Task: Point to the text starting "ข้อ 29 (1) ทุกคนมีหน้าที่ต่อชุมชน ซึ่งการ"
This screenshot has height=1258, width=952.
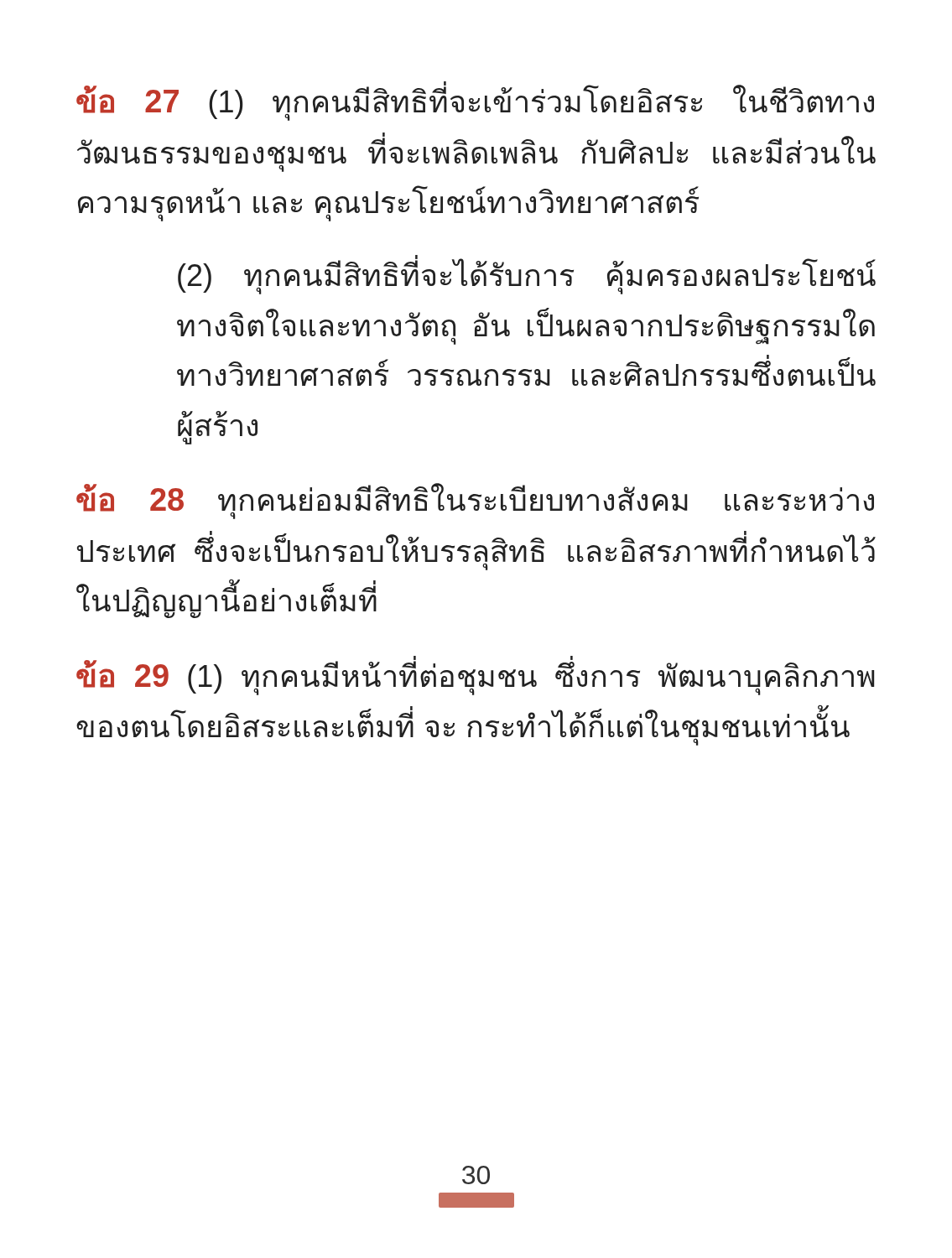Action: point(476,701)
